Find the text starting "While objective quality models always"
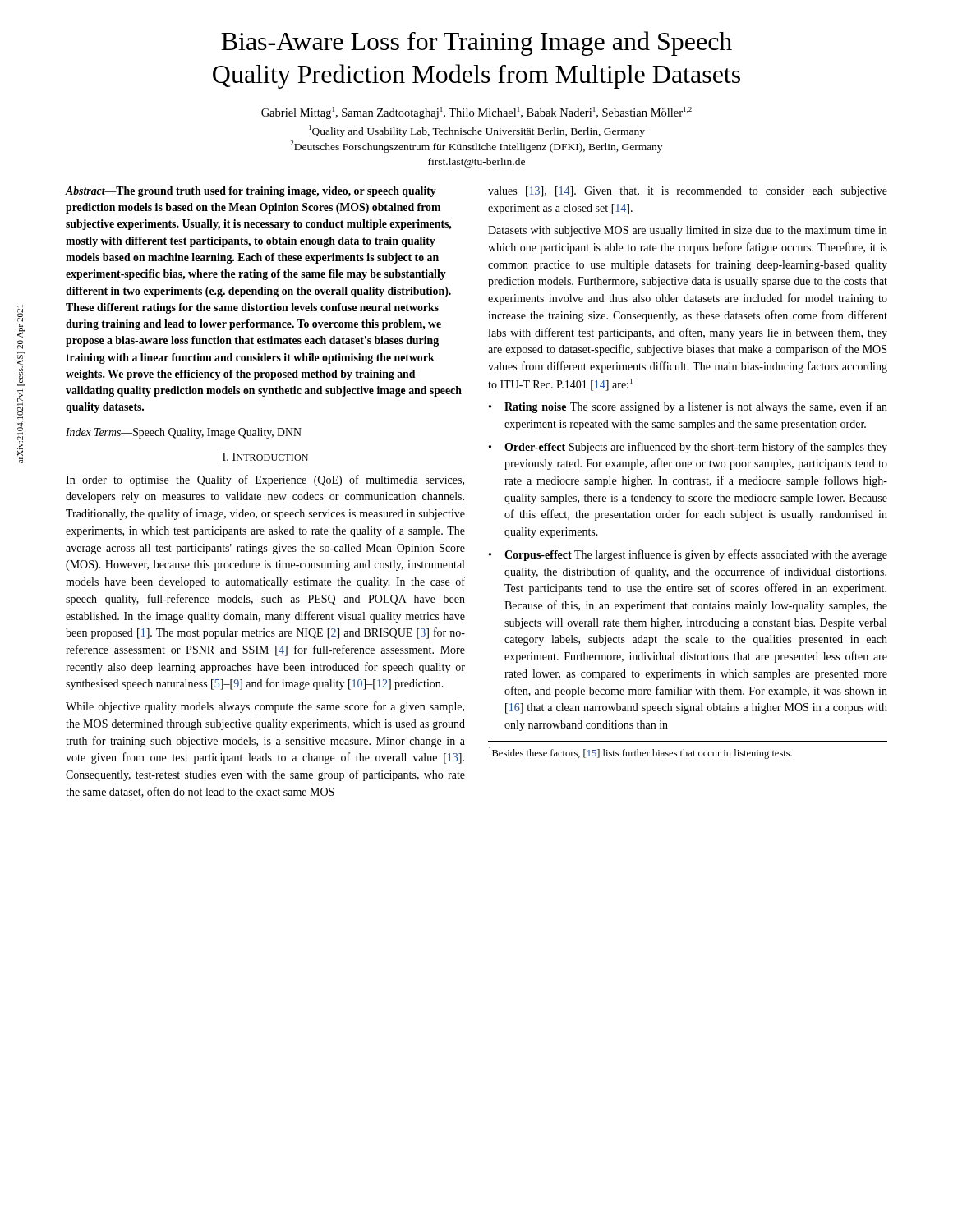Screen dimensions: 1232x953 pos(265,749)
